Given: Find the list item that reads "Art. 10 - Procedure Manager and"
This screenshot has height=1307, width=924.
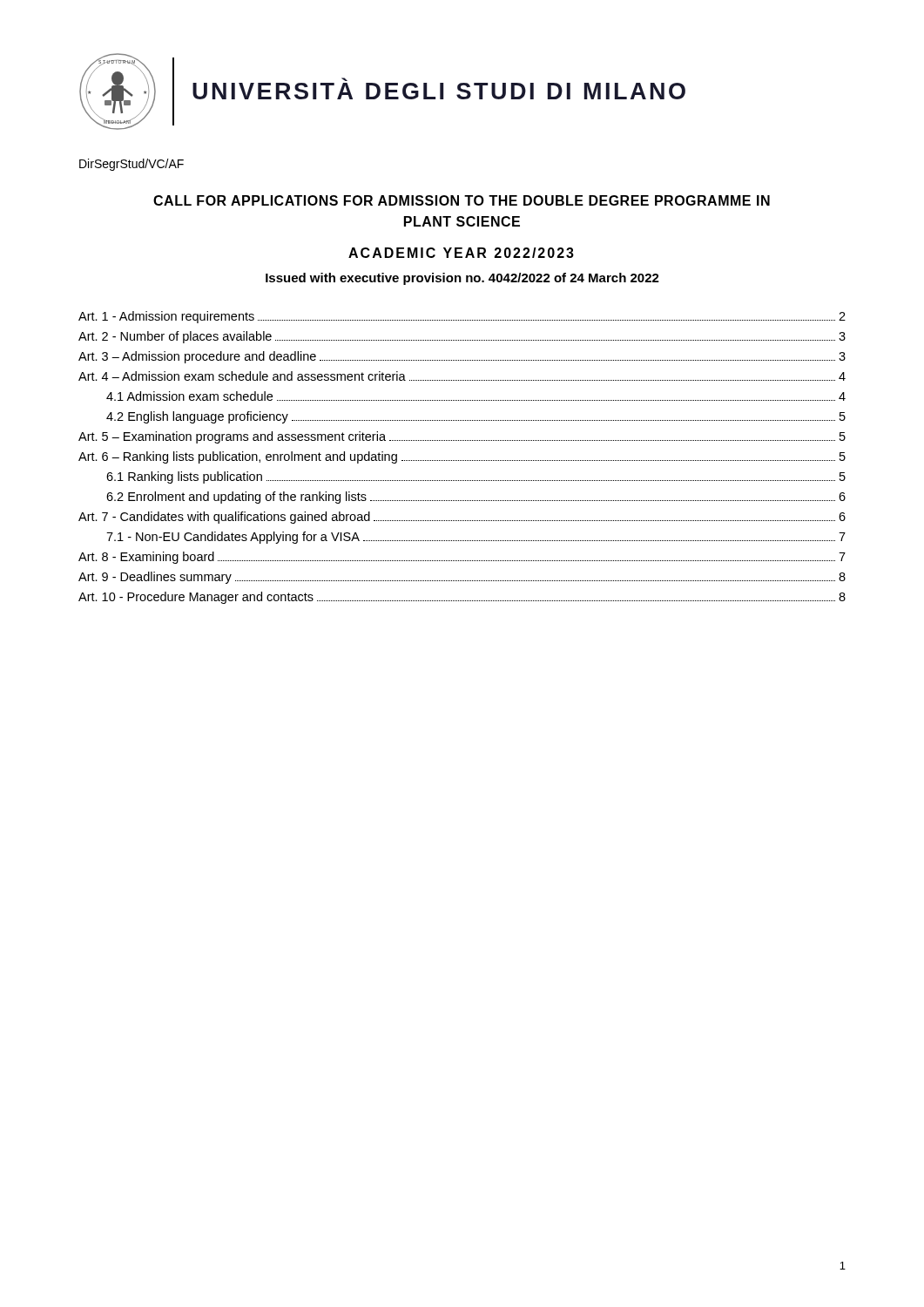Looking at the screenshot, I should (x=462, y=597).
